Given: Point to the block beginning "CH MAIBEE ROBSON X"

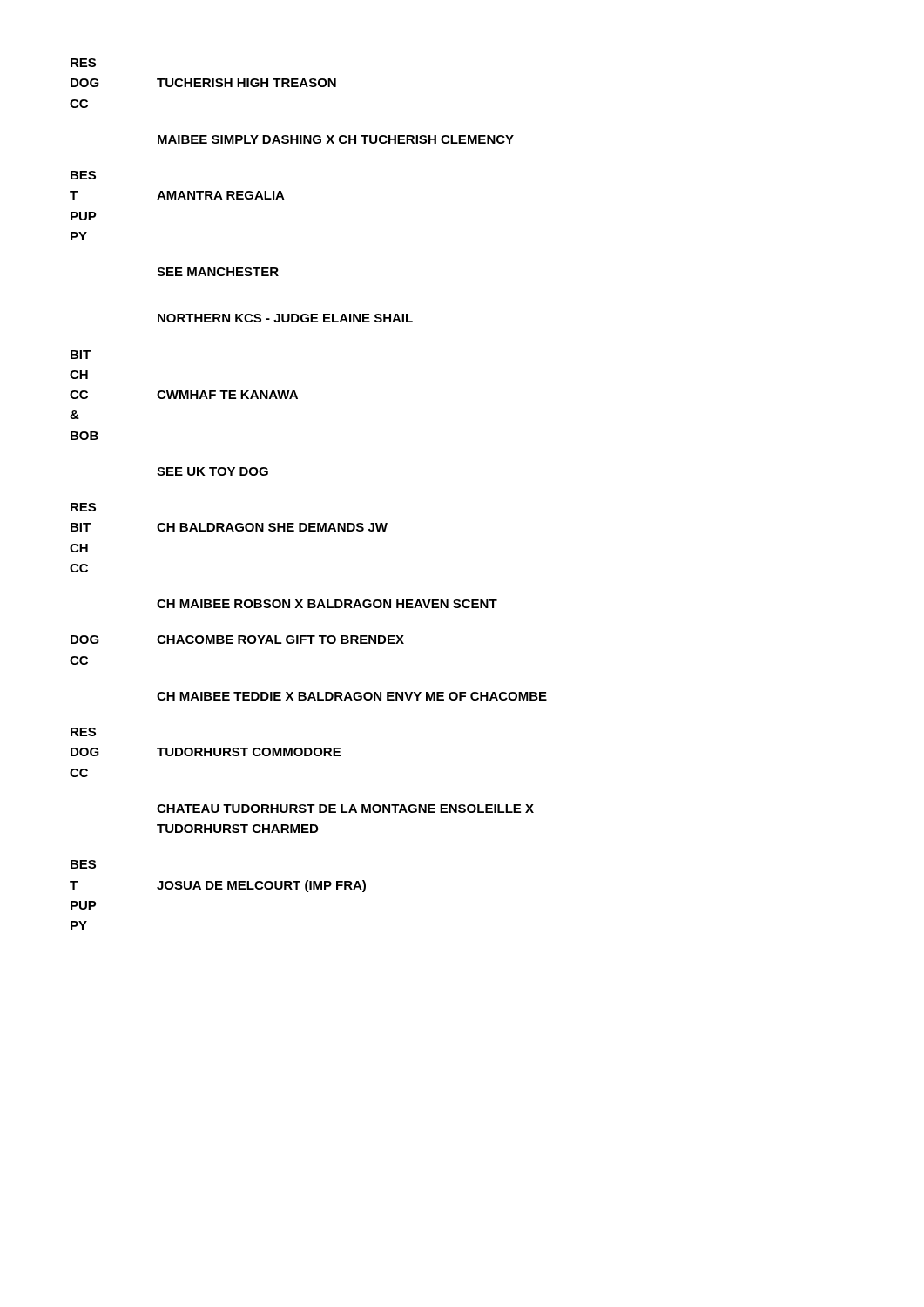Looking at the screenshot, I should pos(501,604).
